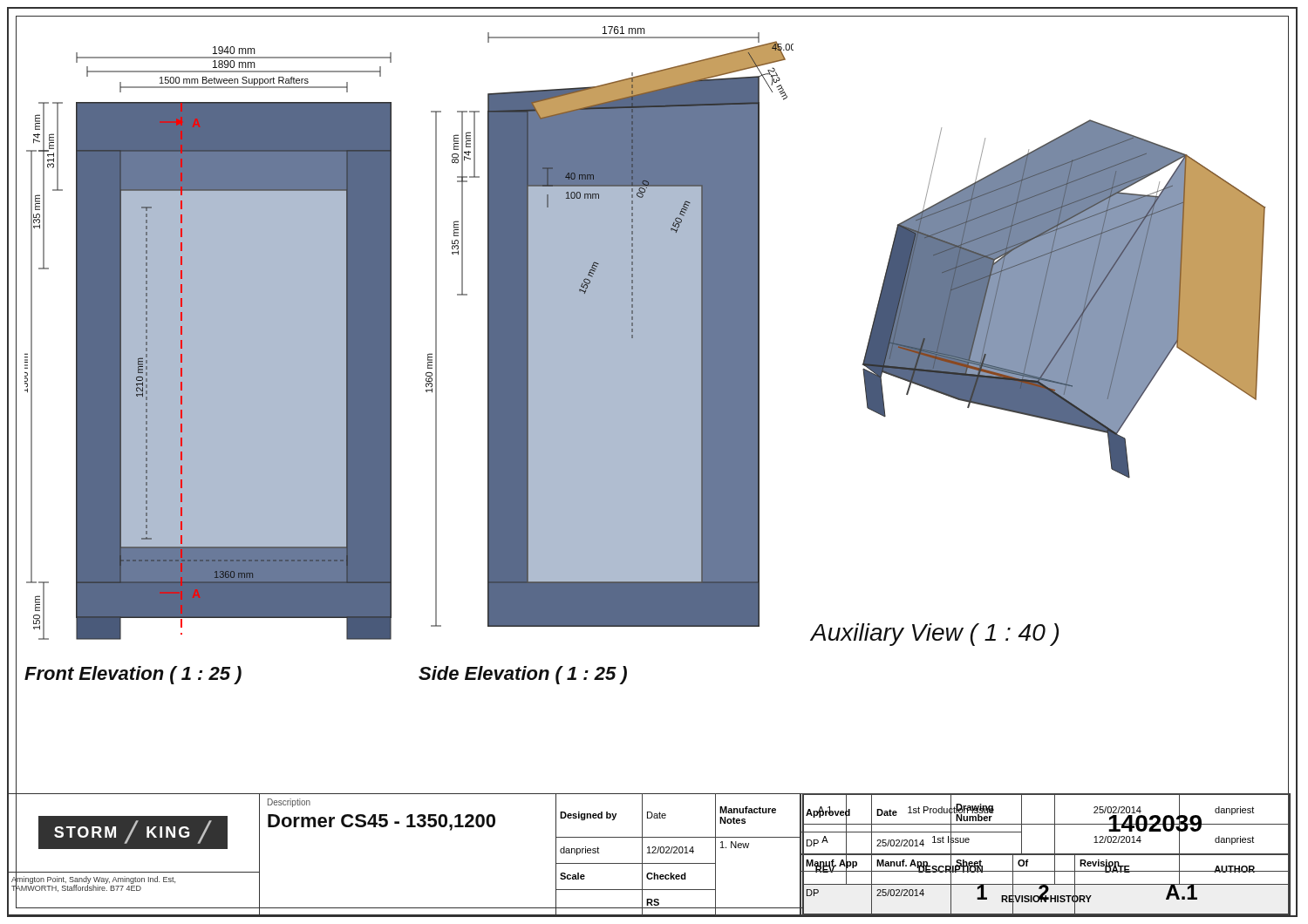The image size is (1308, 924).
Task: Locate the passage starting "Auxiliary View ( 1 : 40 )"
Action: tap(936, 632)
